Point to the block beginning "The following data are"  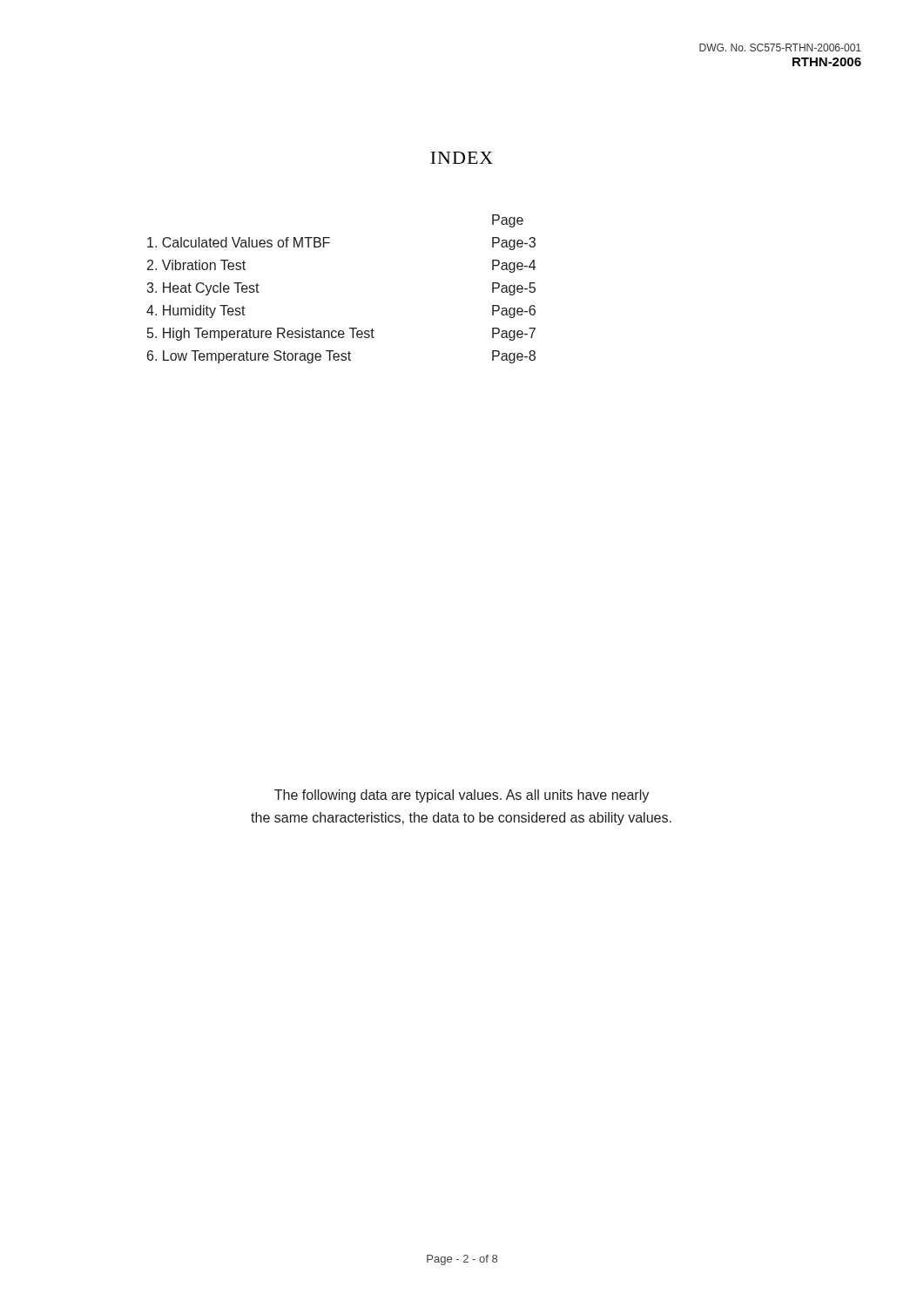pyautogui.click(x=462, y=806)
